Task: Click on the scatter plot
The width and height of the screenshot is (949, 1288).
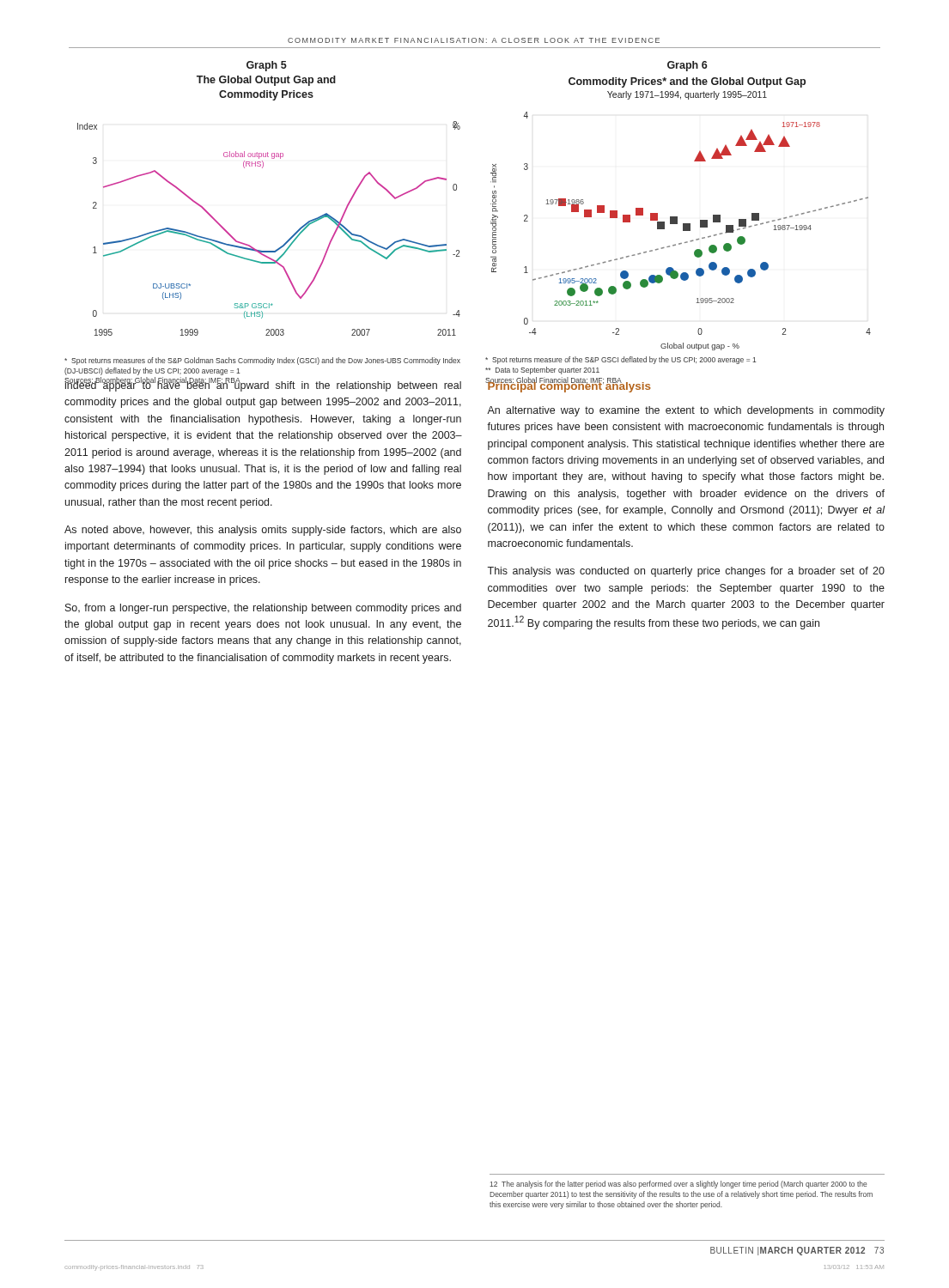Action: coord(687,223)
